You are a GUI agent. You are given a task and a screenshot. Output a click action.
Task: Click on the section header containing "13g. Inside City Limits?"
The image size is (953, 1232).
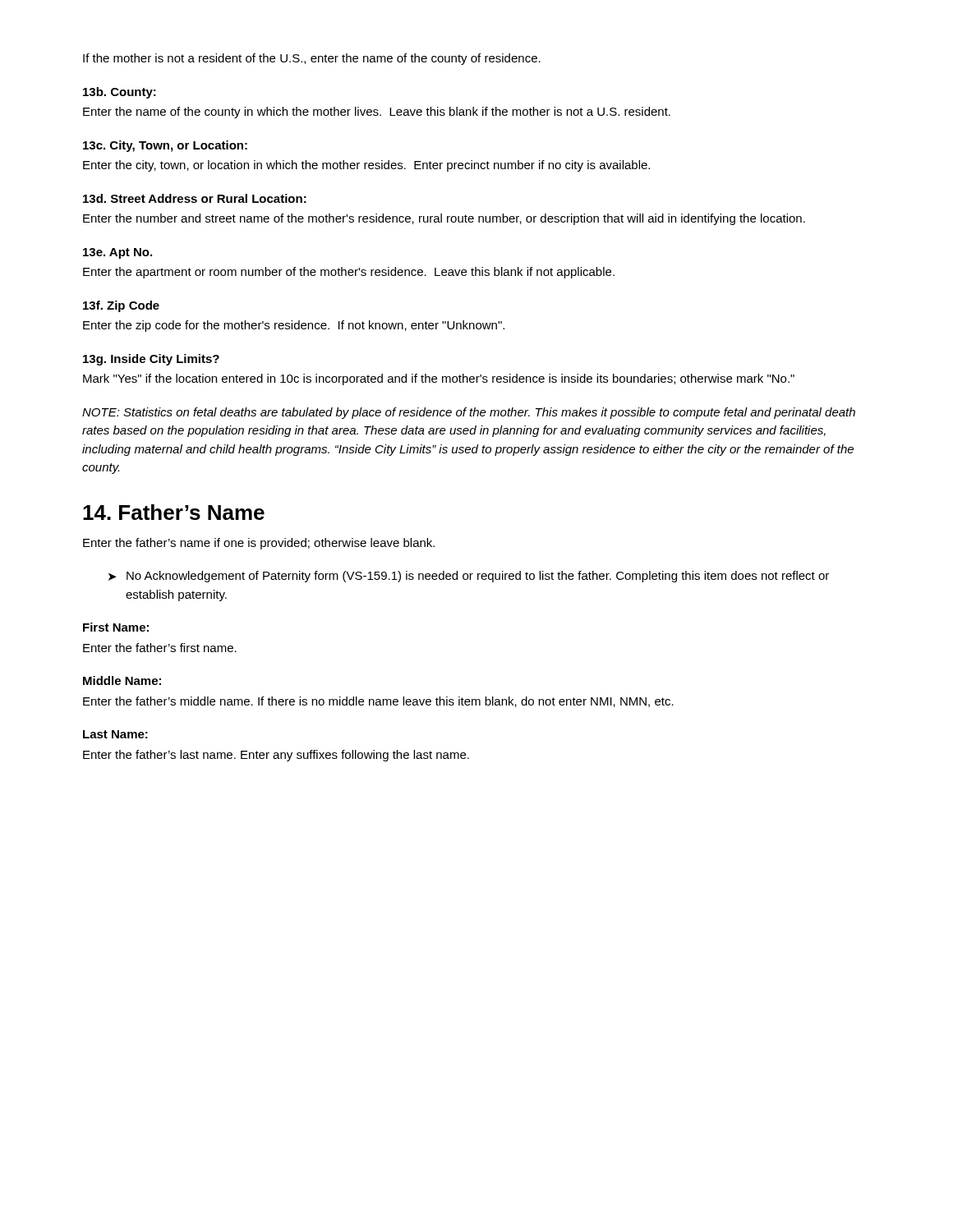(151, 358)
